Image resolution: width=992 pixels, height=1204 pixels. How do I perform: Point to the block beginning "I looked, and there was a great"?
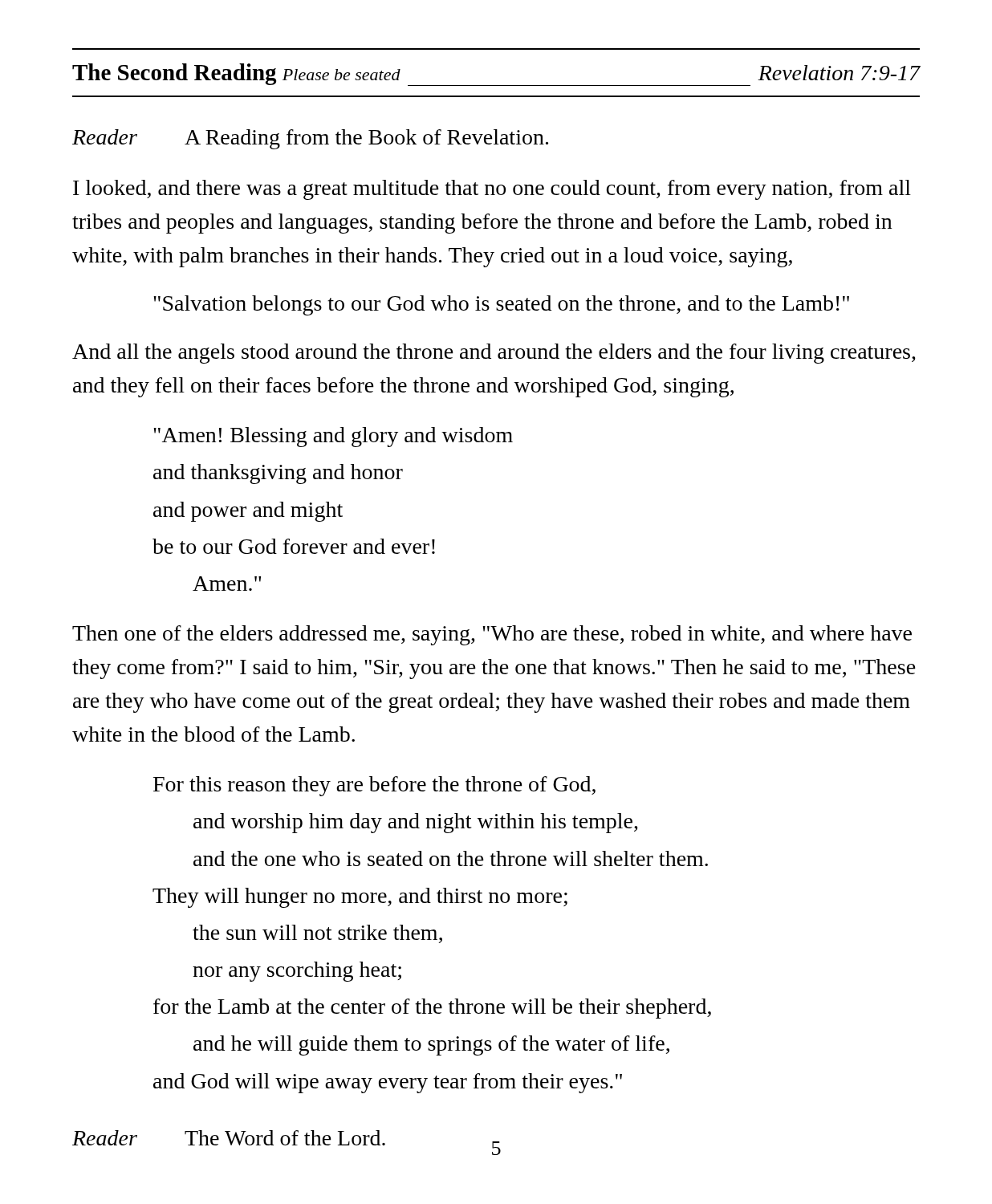point(492,221)
